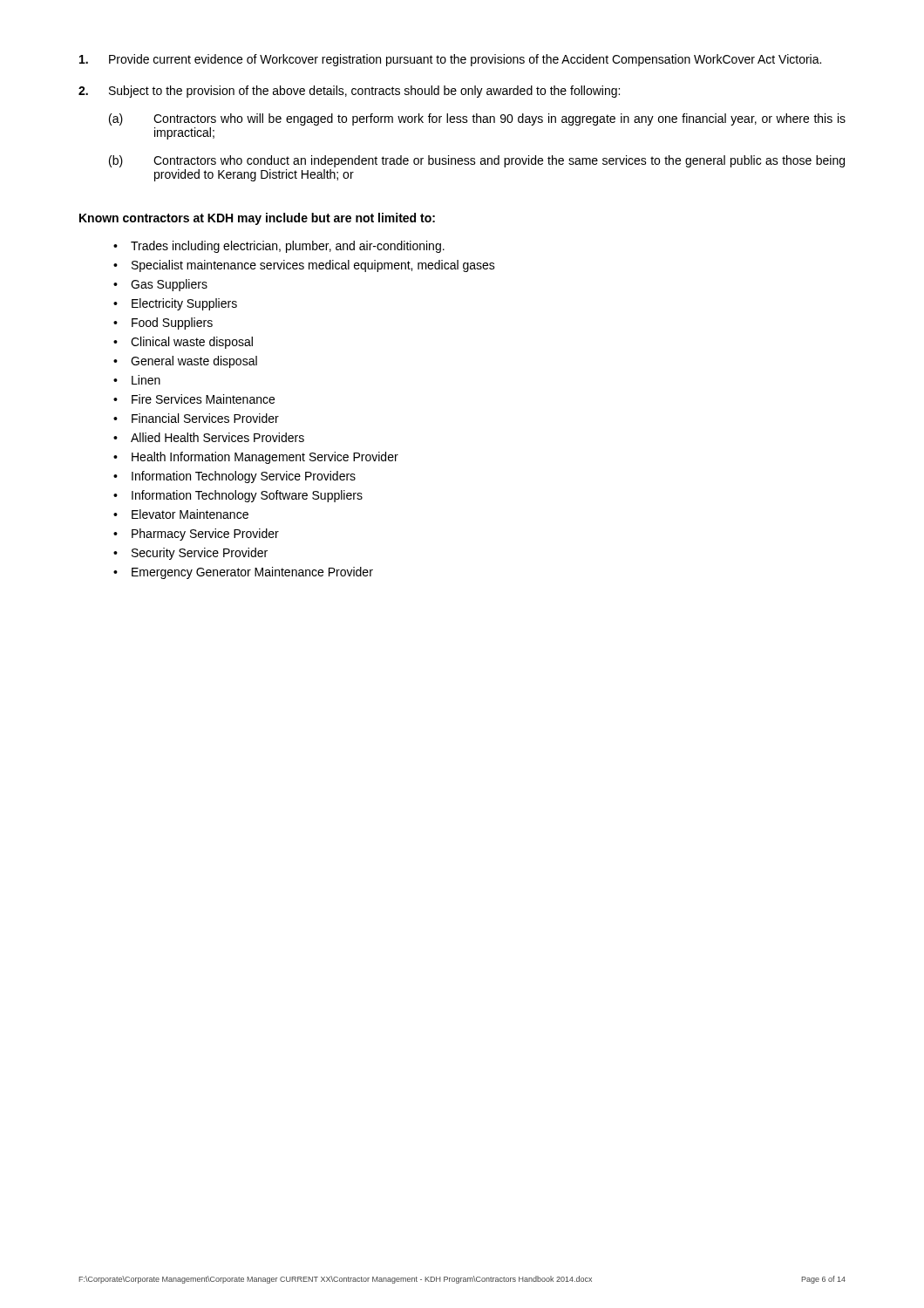
Task: Click on the text starting "• Elevator Maintenance"
Action: (x=181, y=515)
